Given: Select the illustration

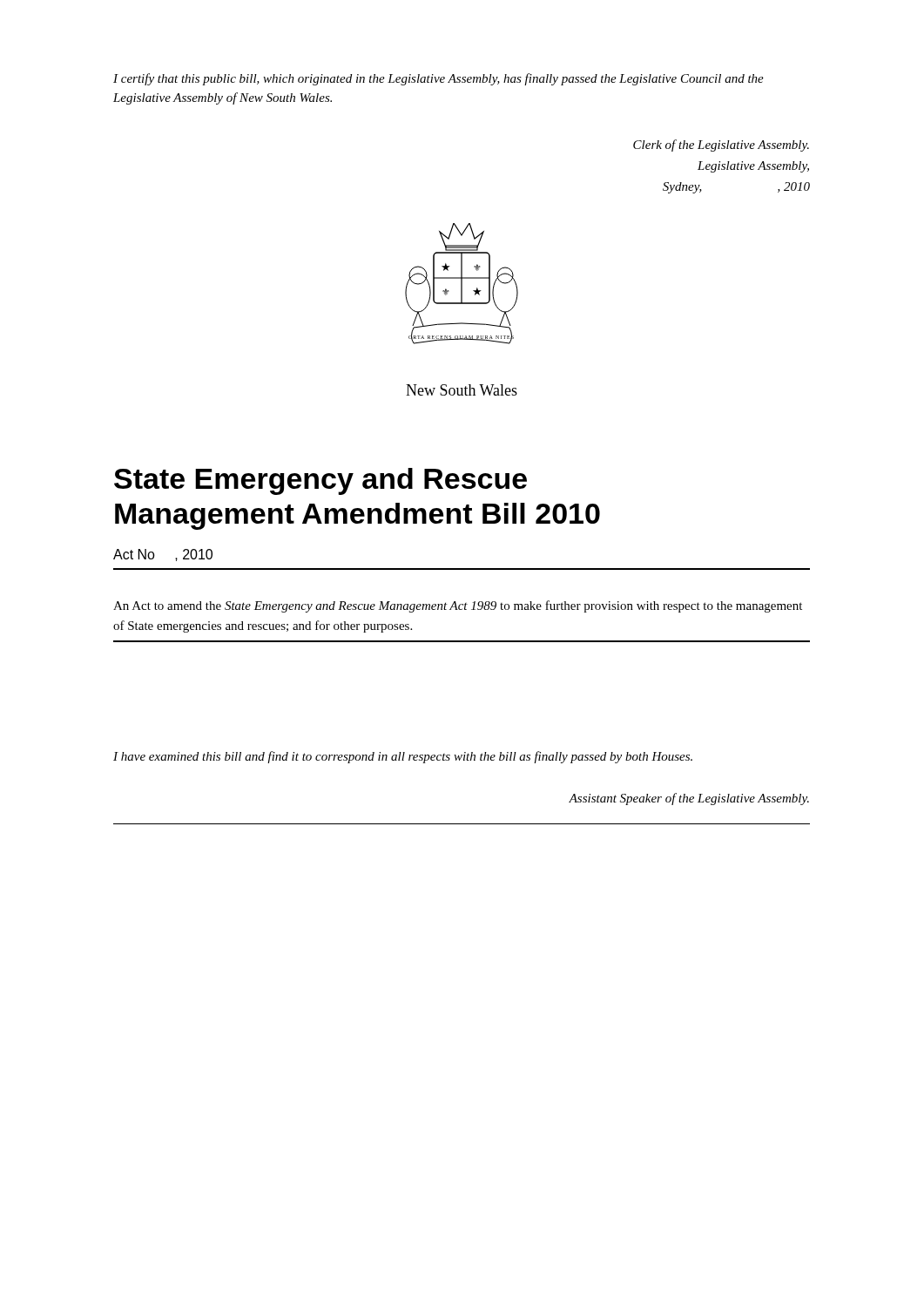Looking at the screenshot, I should click(x=462, y=298).
